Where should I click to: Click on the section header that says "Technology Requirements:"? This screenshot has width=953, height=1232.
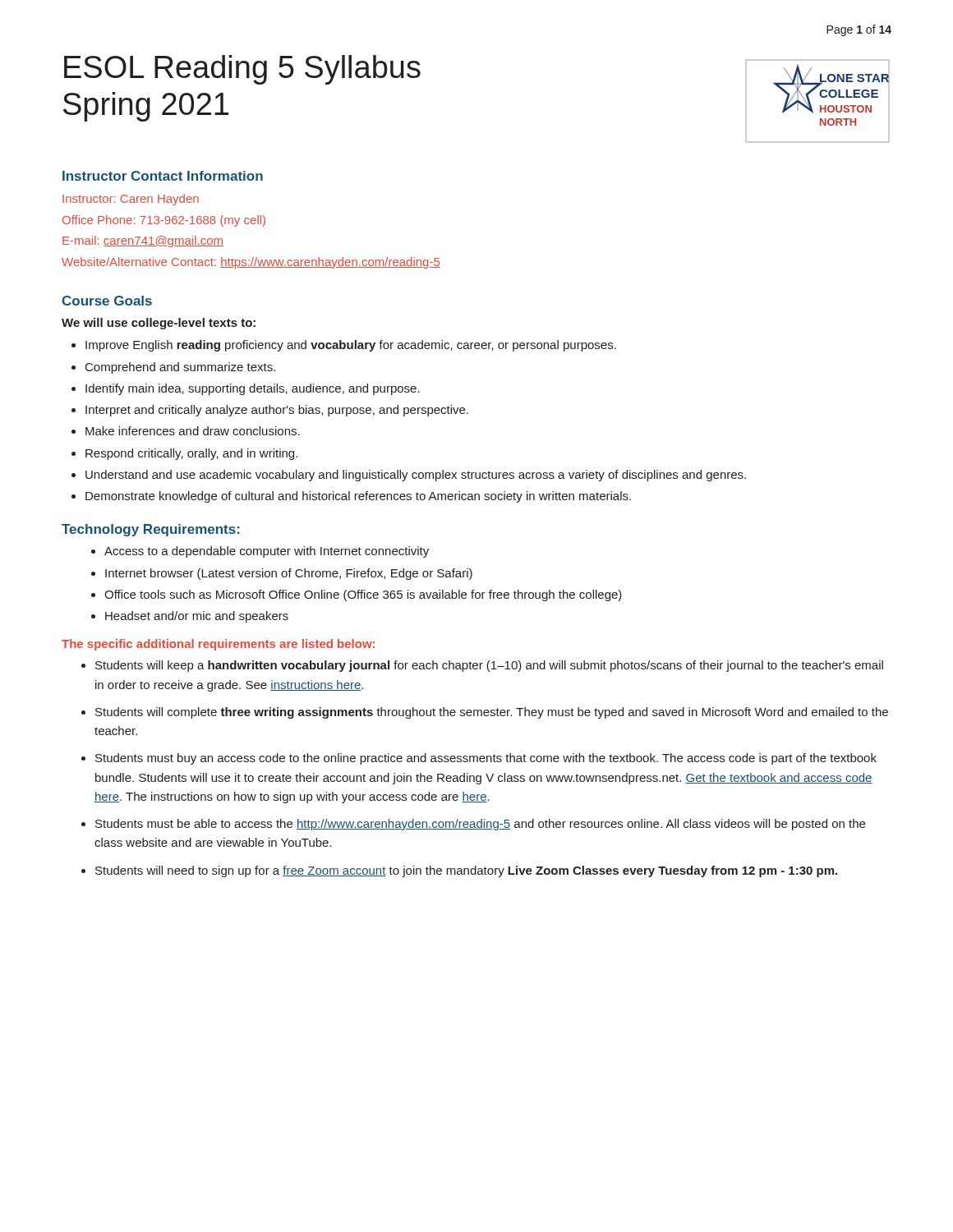pos(151,530)
